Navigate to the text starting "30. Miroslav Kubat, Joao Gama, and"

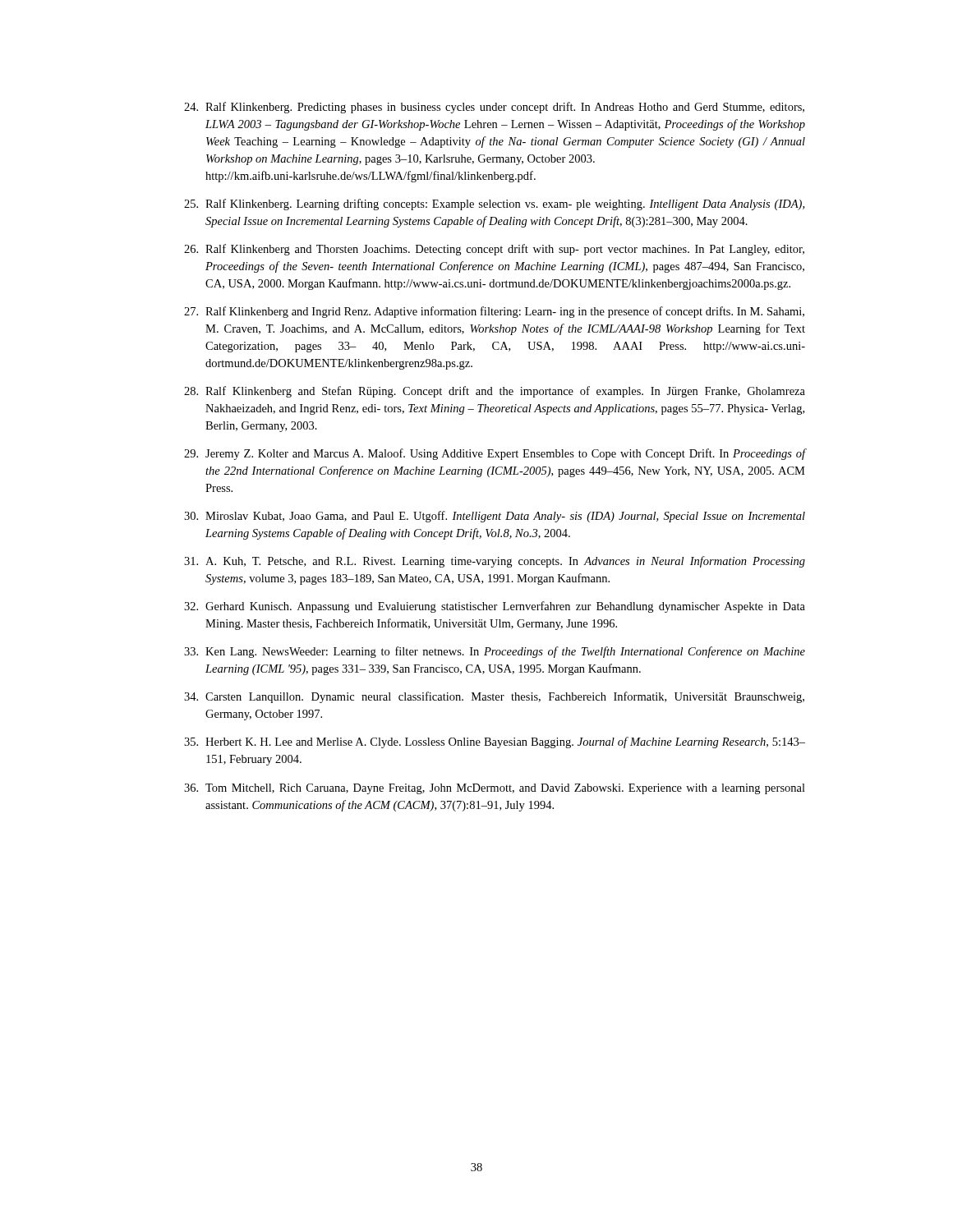(485, 525)
